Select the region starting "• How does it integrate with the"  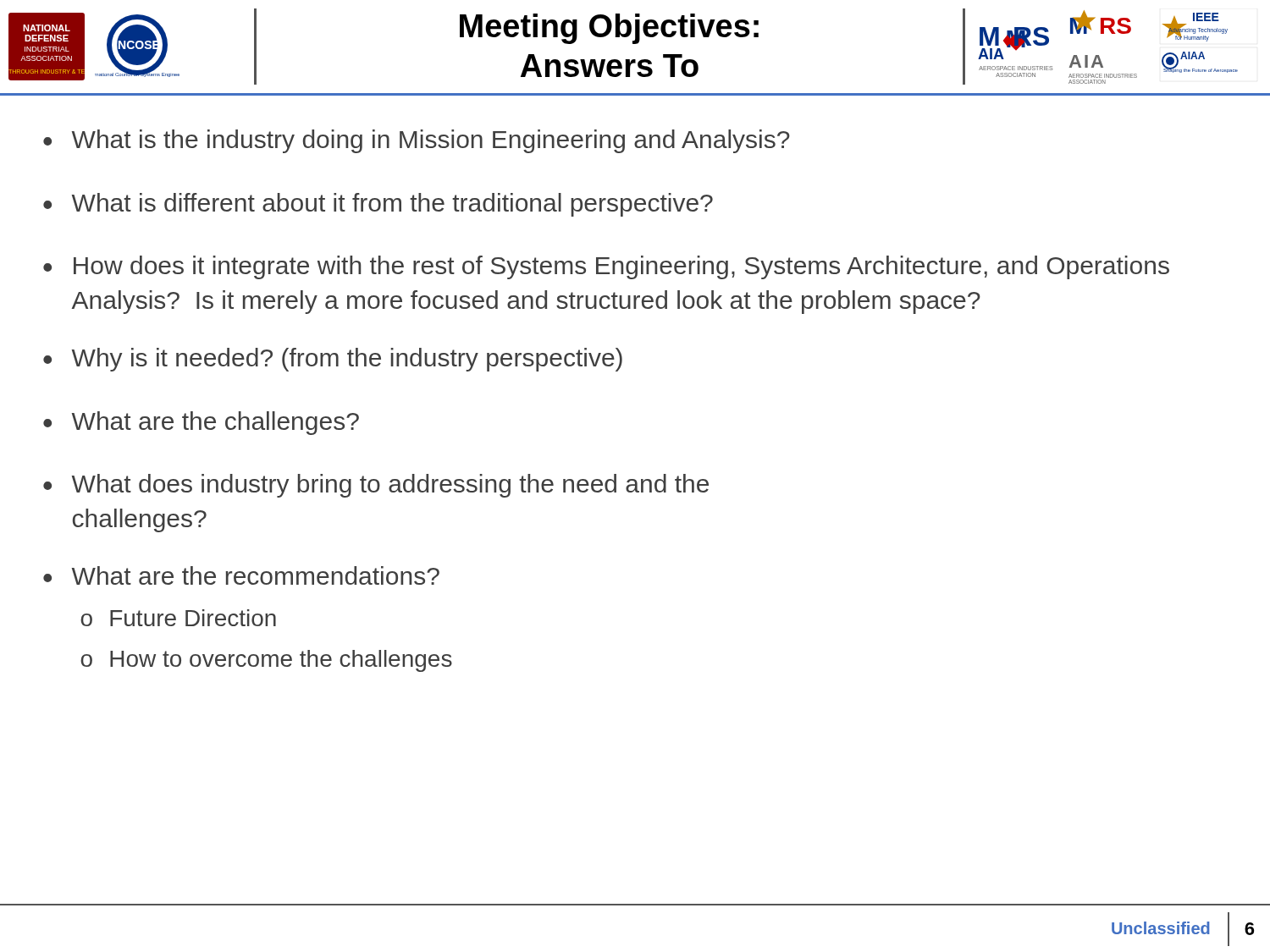[635, 283]
